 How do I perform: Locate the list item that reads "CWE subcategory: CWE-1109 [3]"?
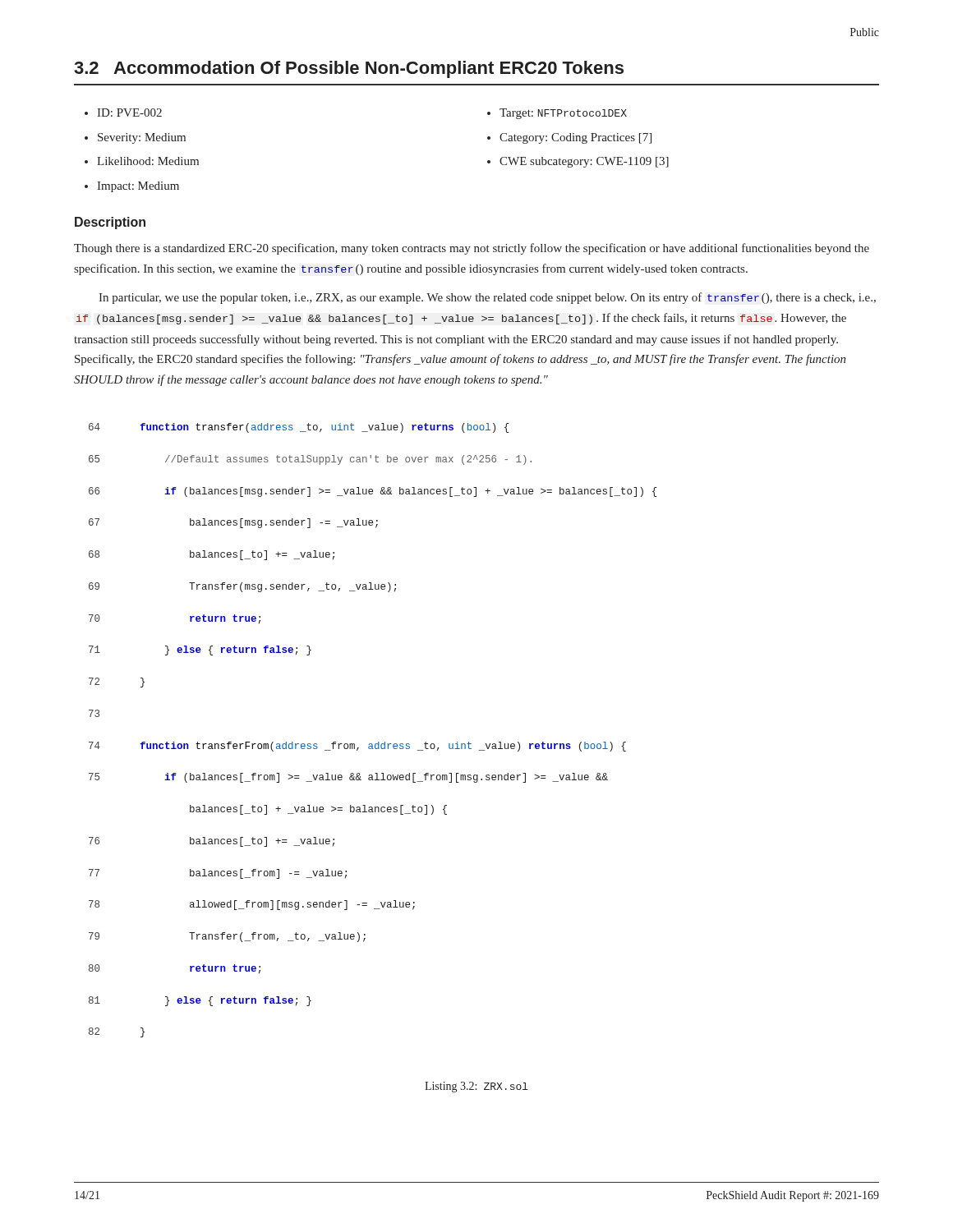pos(584,161)
